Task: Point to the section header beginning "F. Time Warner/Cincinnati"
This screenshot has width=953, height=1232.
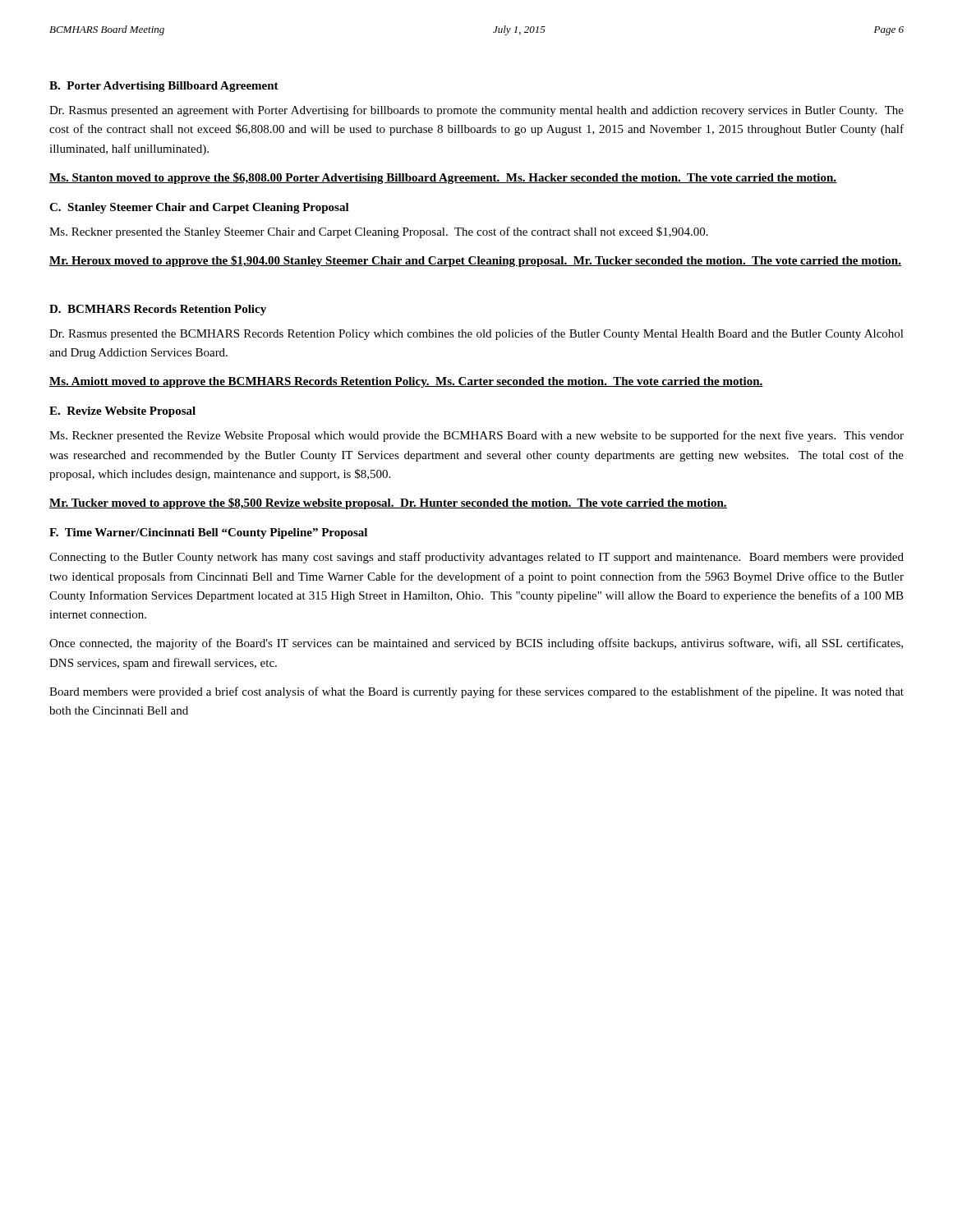Action: tap(208, 532)
